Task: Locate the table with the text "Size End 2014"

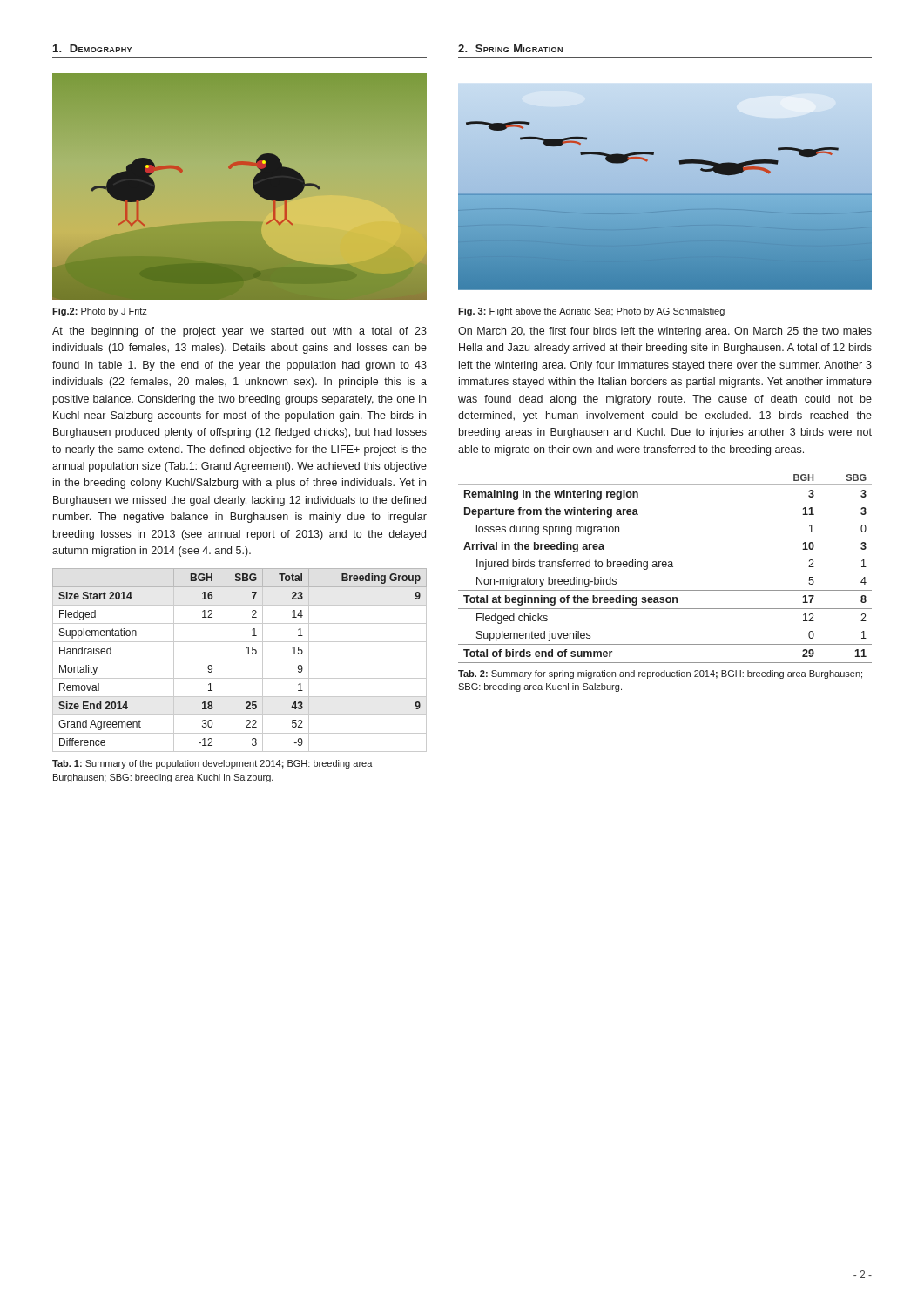Action: pos(240,660)
